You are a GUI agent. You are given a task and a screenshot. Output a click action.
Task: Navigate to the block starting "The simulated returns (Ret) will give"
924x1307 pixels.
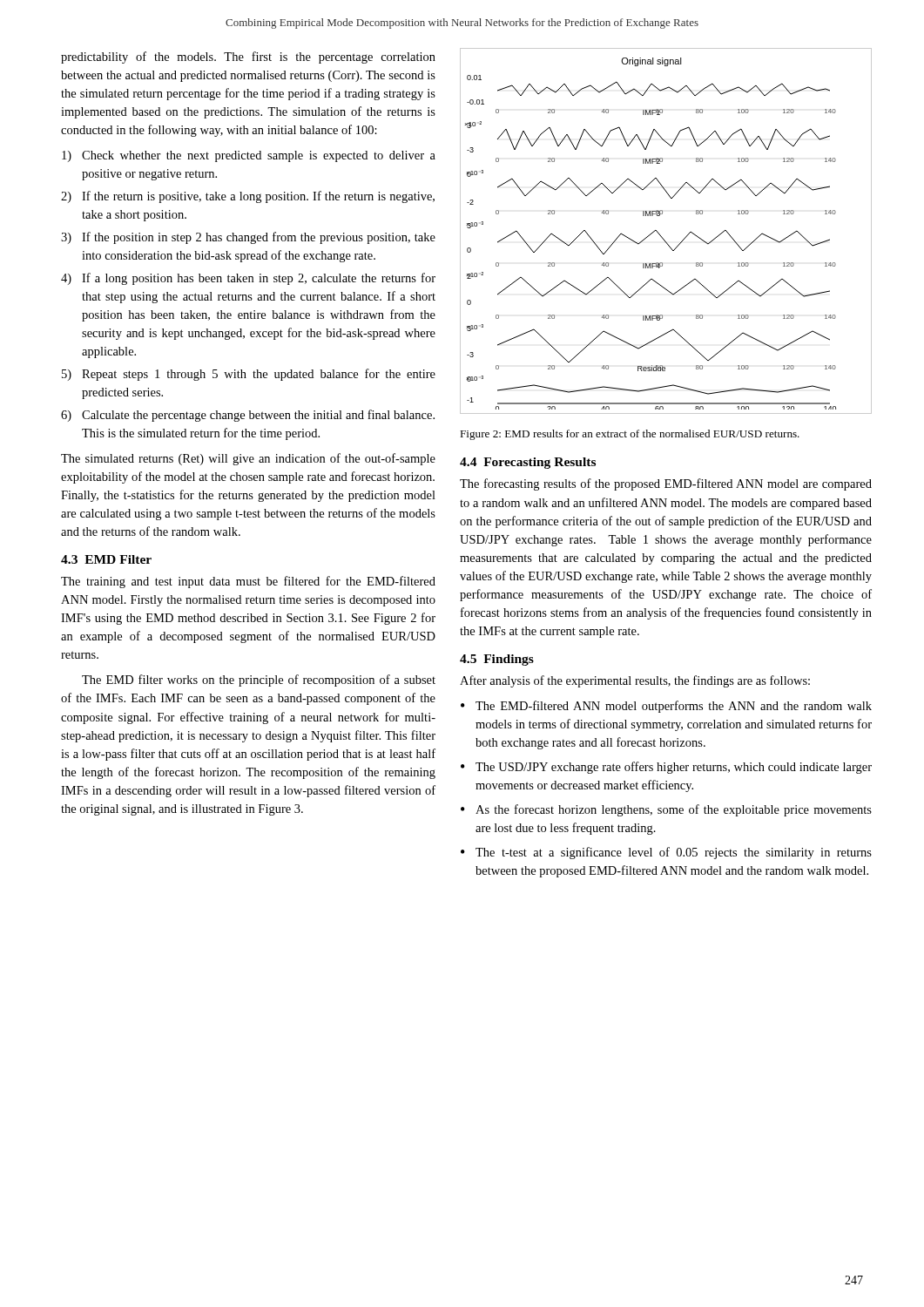(248, 496)
